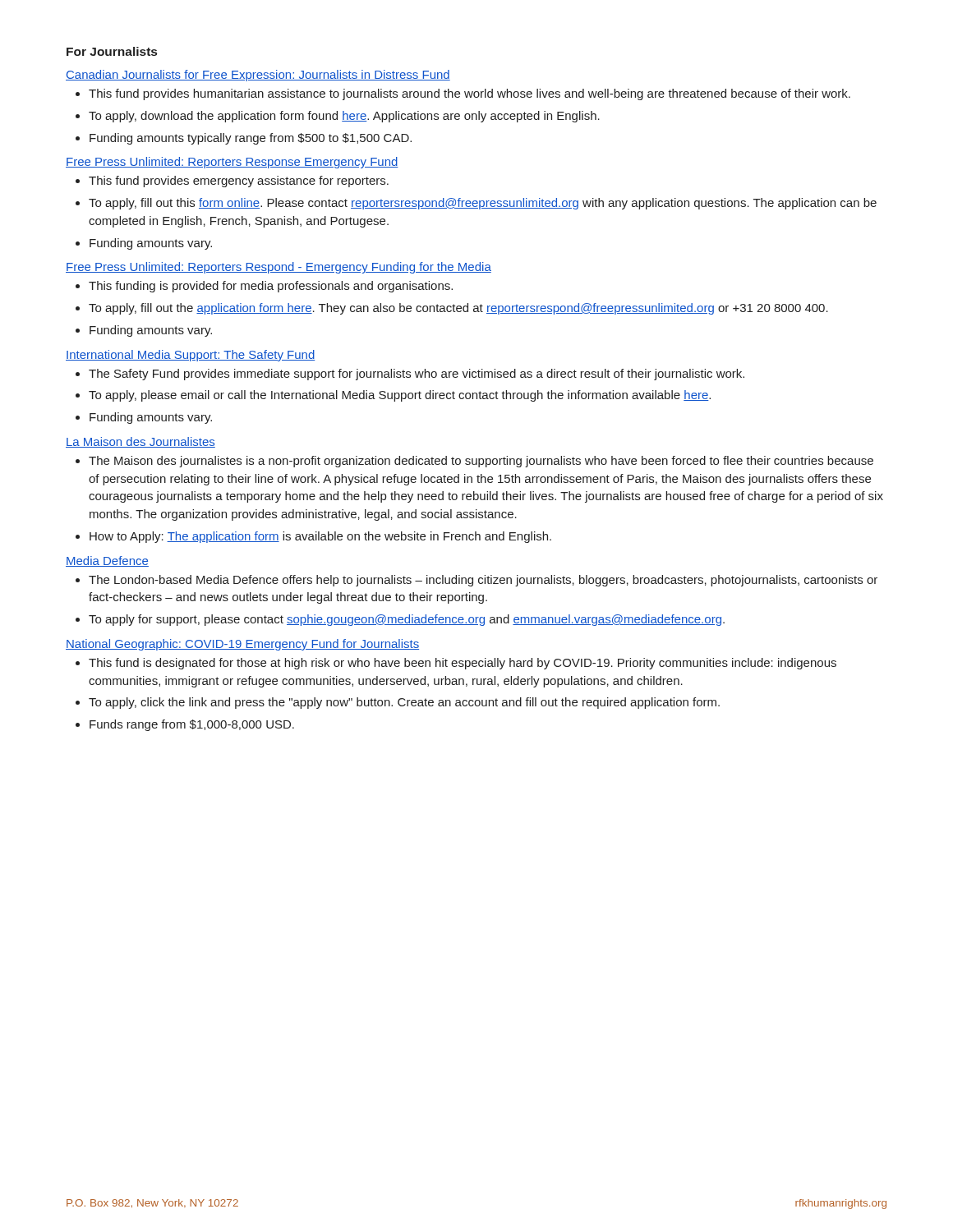Click on the passage starting "Funding amounts typically range from"
Viewport: 953px width, 1232px height.
(x=251, y=137)
